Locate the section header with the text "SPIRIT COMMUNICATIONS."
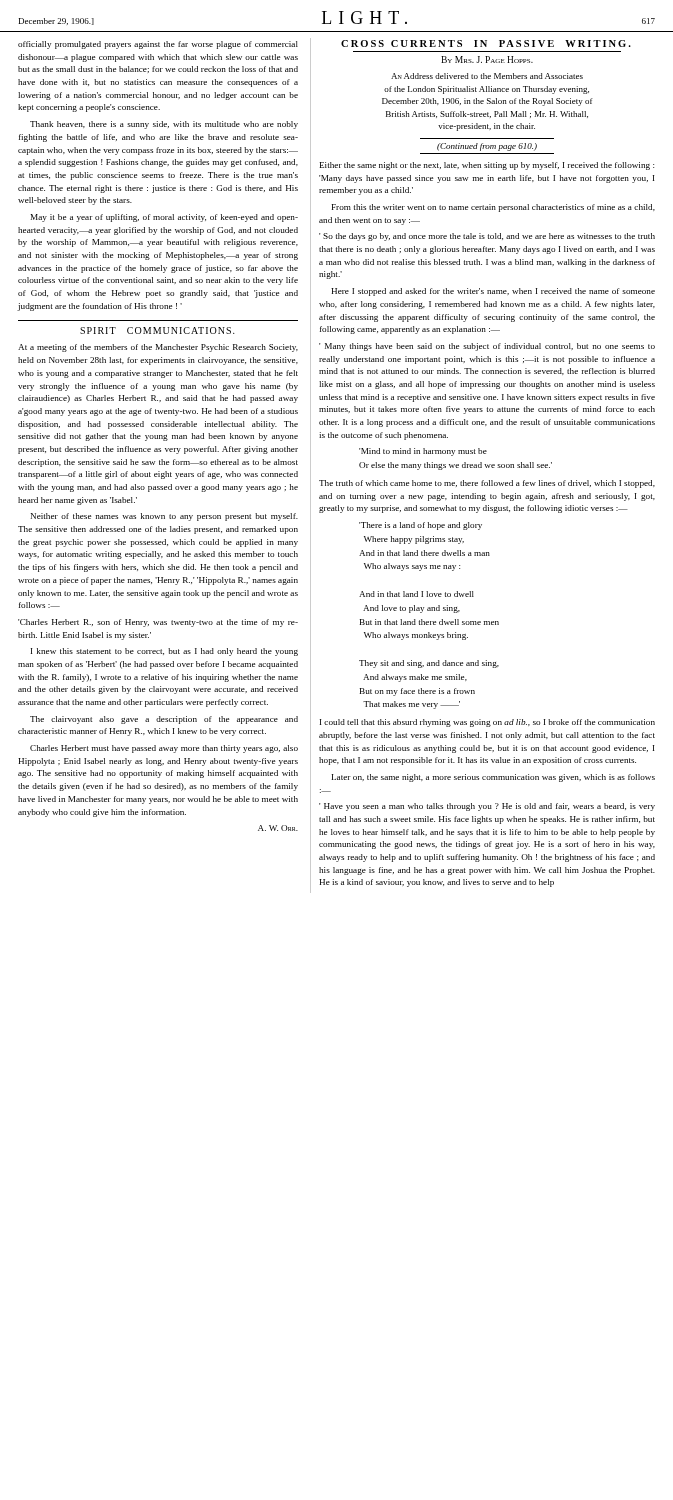 [x=158, y=331]
